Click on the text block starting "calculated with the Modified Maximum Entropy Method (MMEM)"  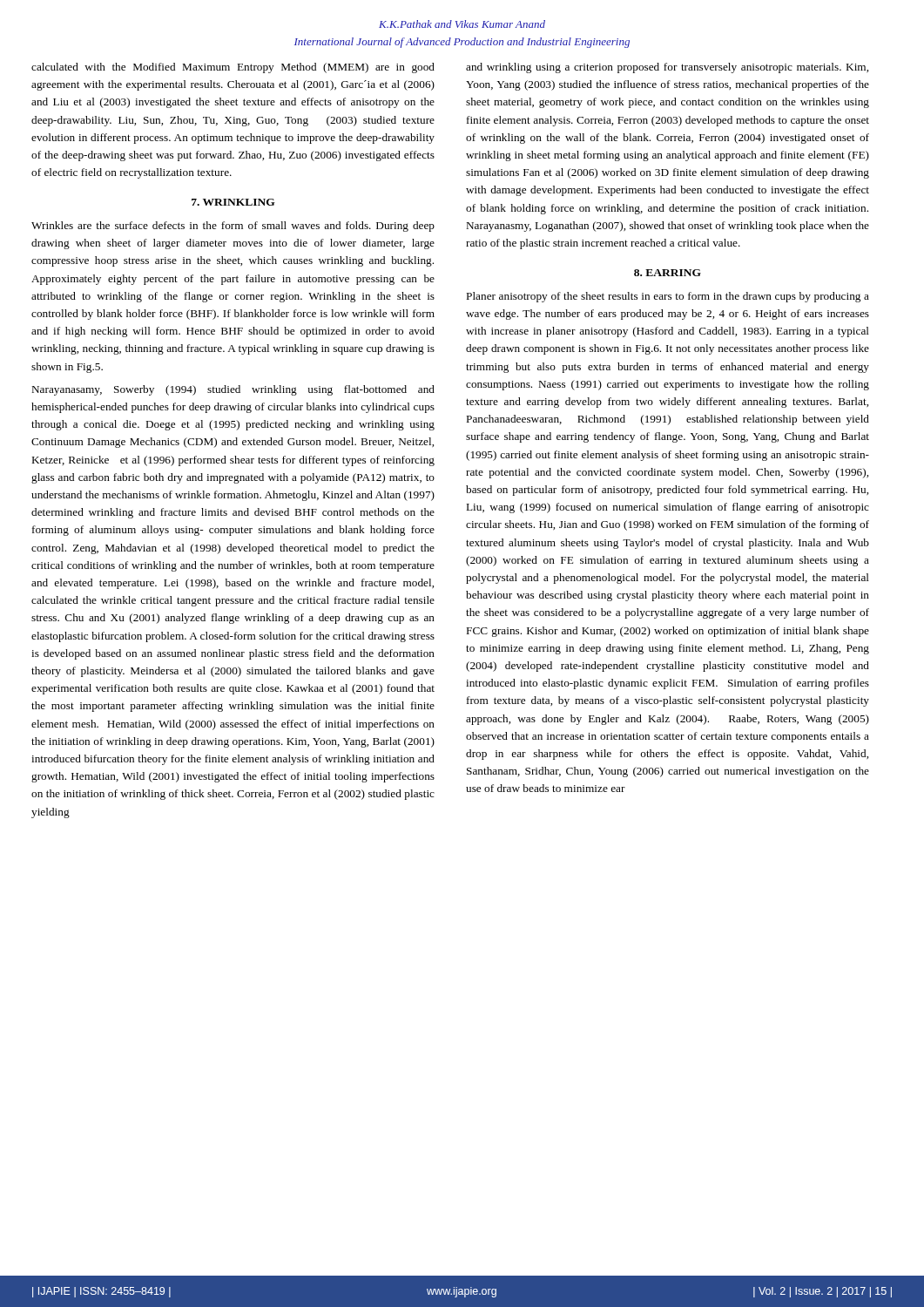tap(233, 120)
